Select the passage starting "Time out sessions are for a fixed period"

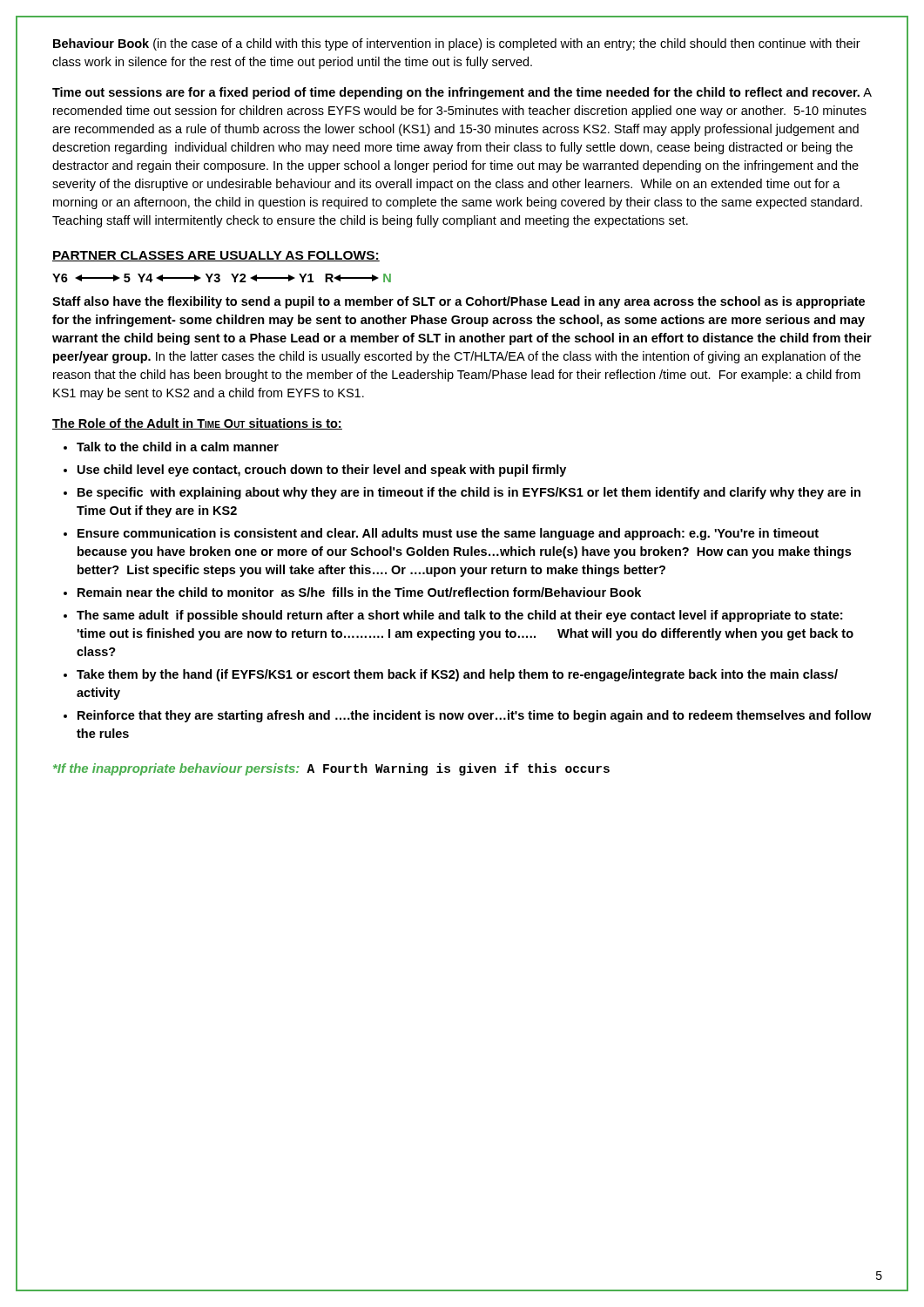[x=462, y=157]
